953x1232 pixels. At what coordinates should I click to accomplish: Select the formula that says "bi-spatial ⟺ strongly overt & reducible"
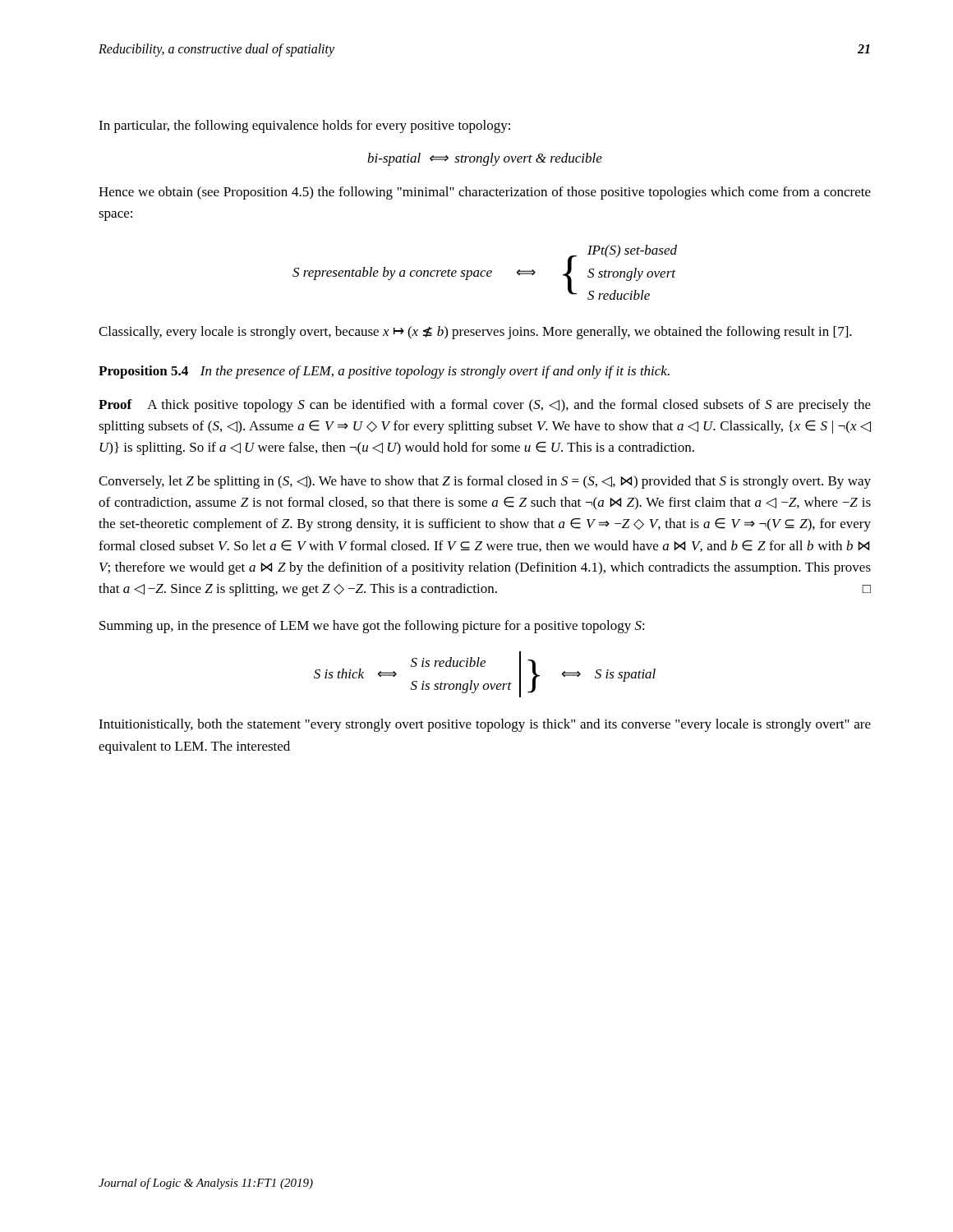point(485,158)
